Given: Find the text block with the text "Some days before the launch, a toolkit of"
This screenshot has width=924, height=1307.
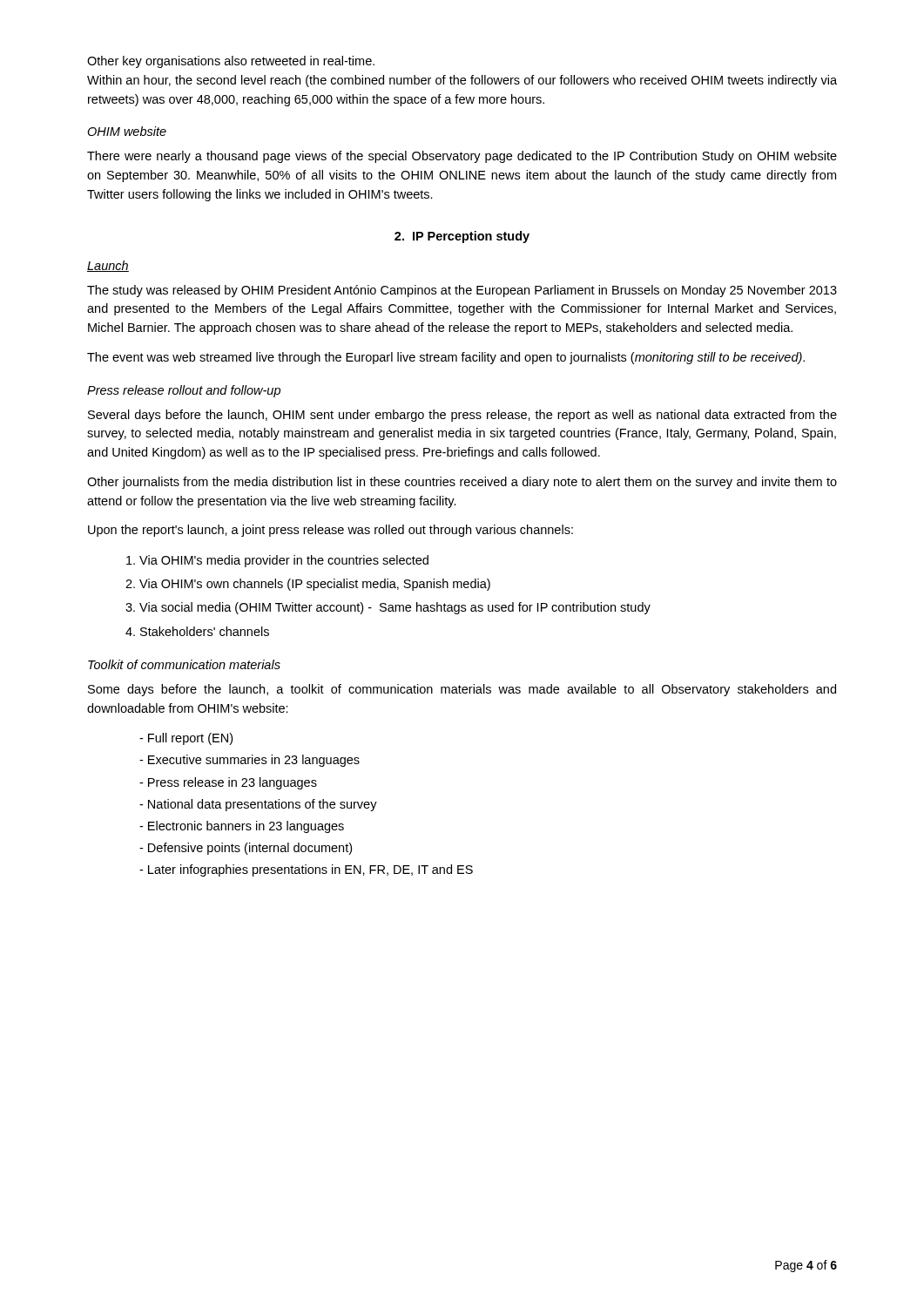Looking at the screenshot, I should point(462,698).
